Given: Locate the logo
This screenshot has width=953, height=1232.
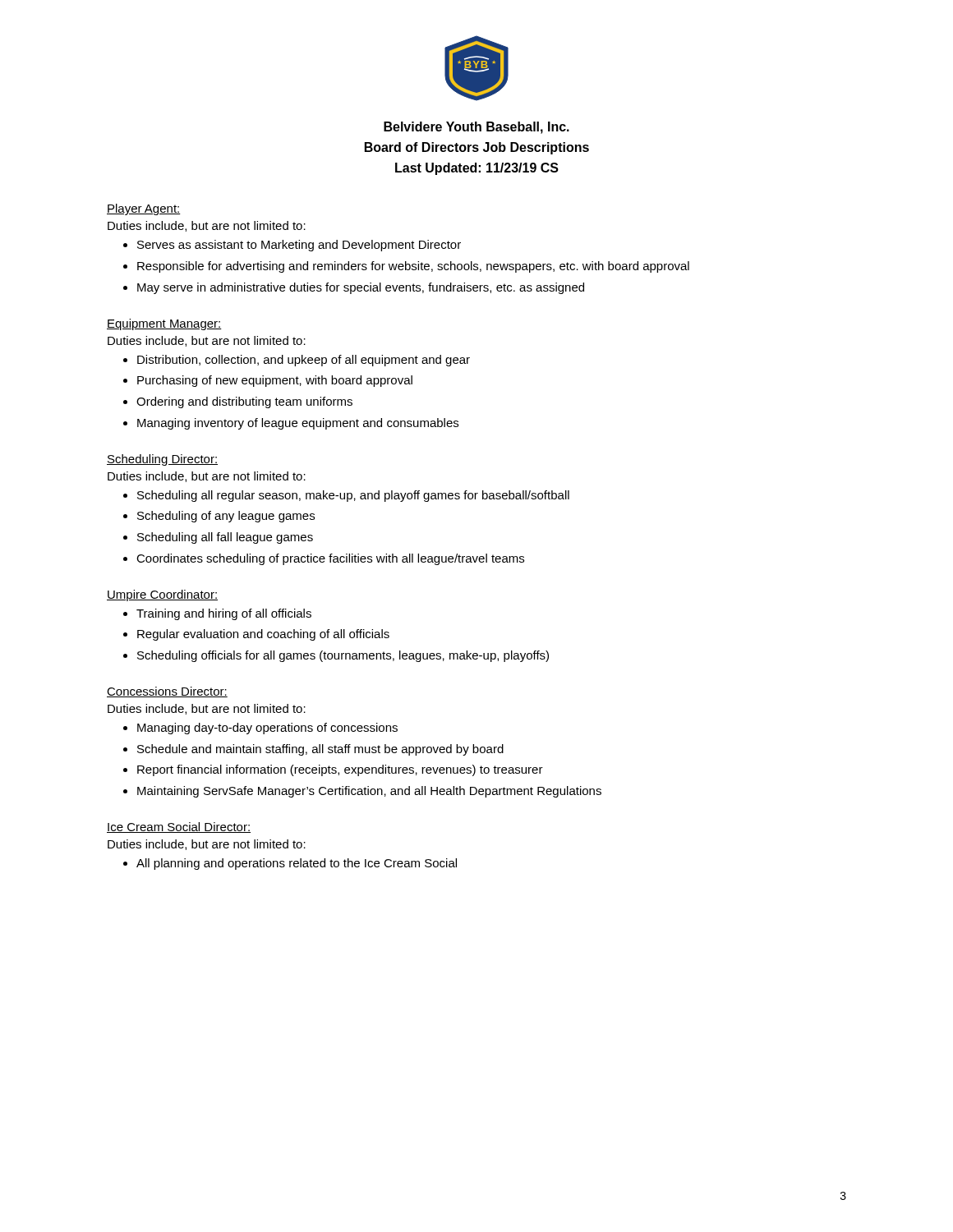Looking at the screenshot, I should 476,71.
